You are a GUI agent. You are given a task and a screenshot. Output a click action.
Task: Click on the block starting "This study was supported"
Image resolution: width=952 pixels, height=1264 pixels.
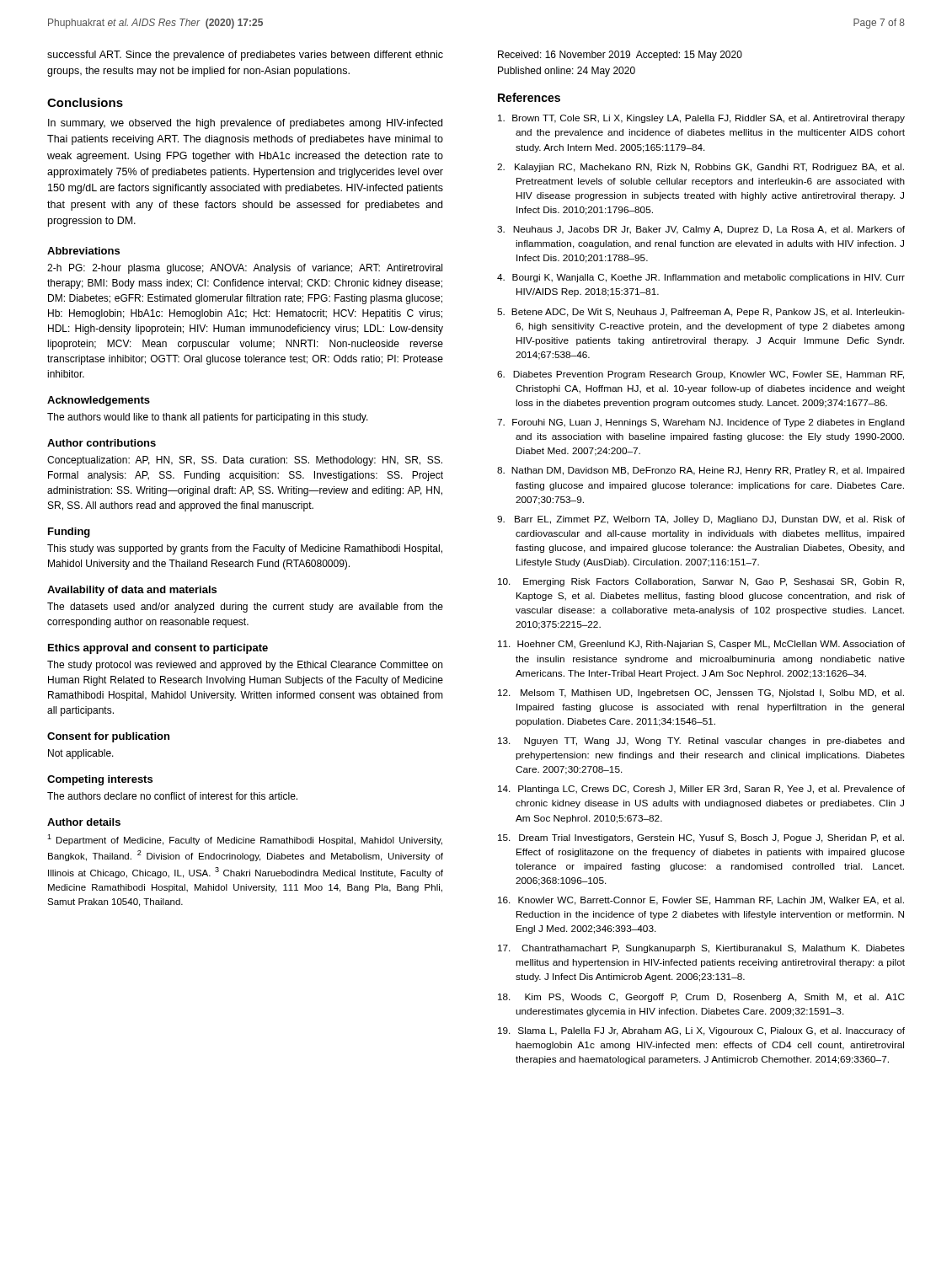[x=245, y=556]
